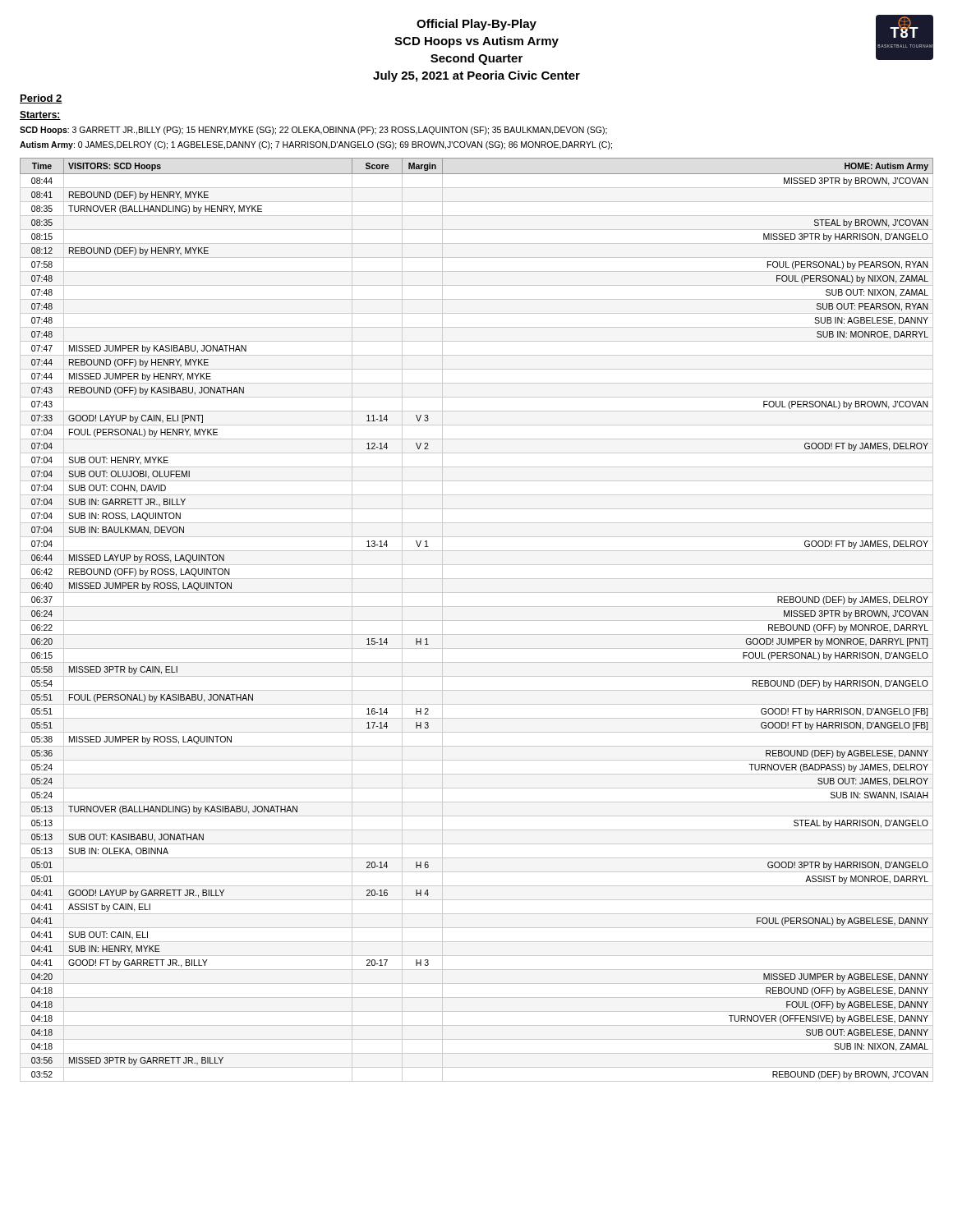The width and height of the screenshot is (953, 1232).
Task: Select the text block that says "Starters: SCD Hoops: 3 GARRETT JR.,BILLY (PG); 15"
Action: 316,129
